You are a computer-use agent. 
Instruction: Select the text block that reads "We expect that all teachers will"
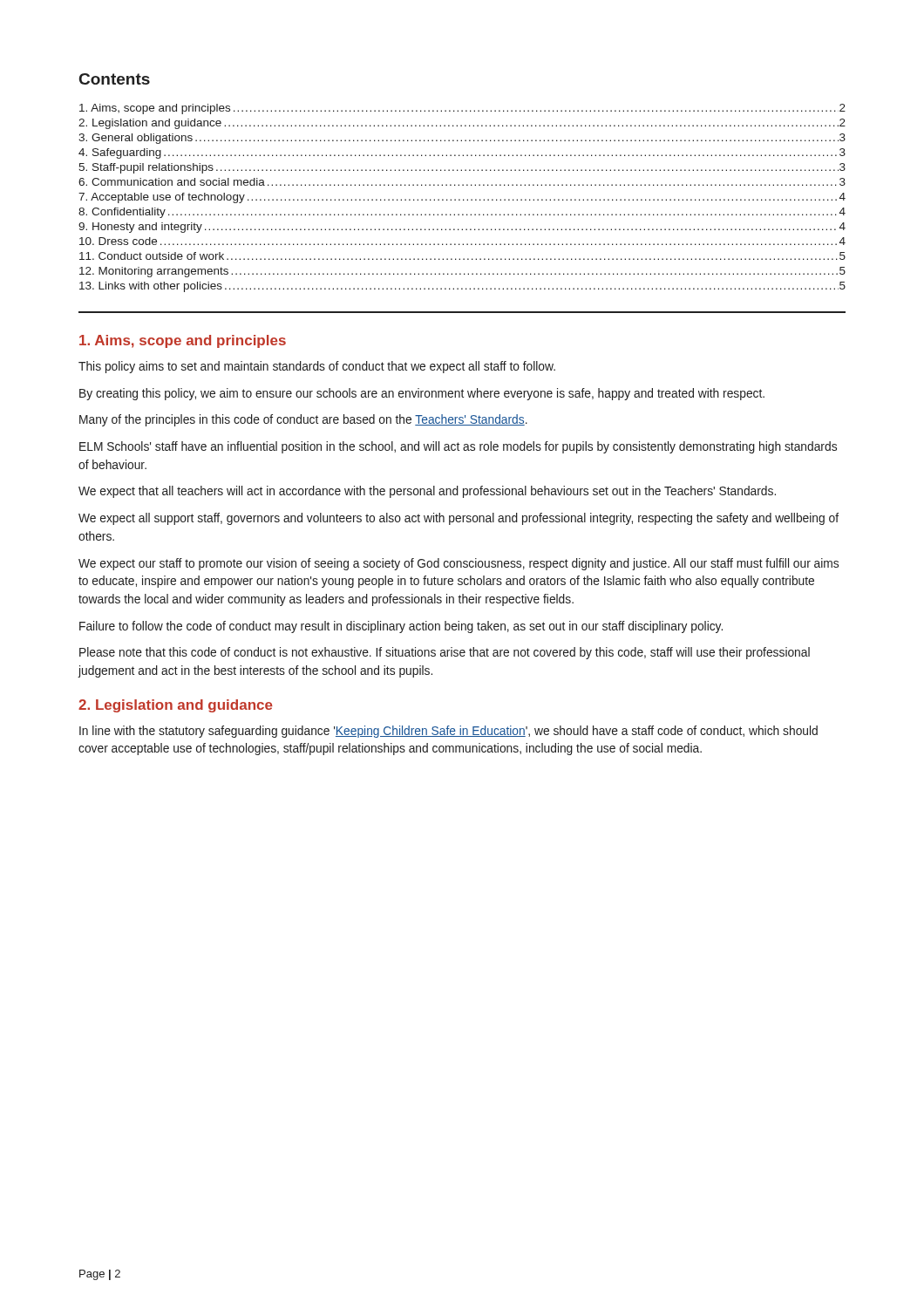(428, 492)
